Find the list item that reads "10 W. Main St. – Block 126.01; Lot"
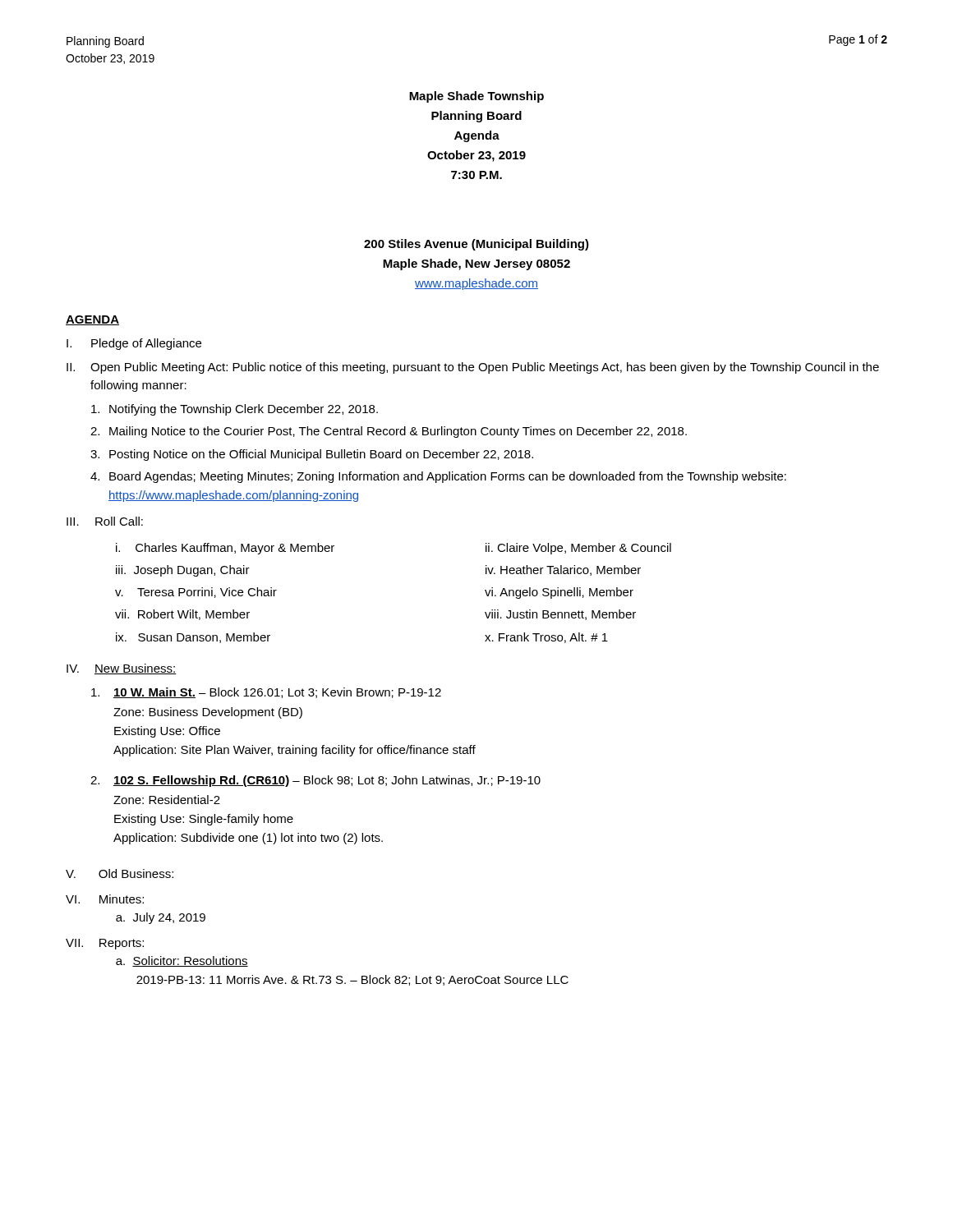This screenshot has width=953, height=1232. pos(266,693)
